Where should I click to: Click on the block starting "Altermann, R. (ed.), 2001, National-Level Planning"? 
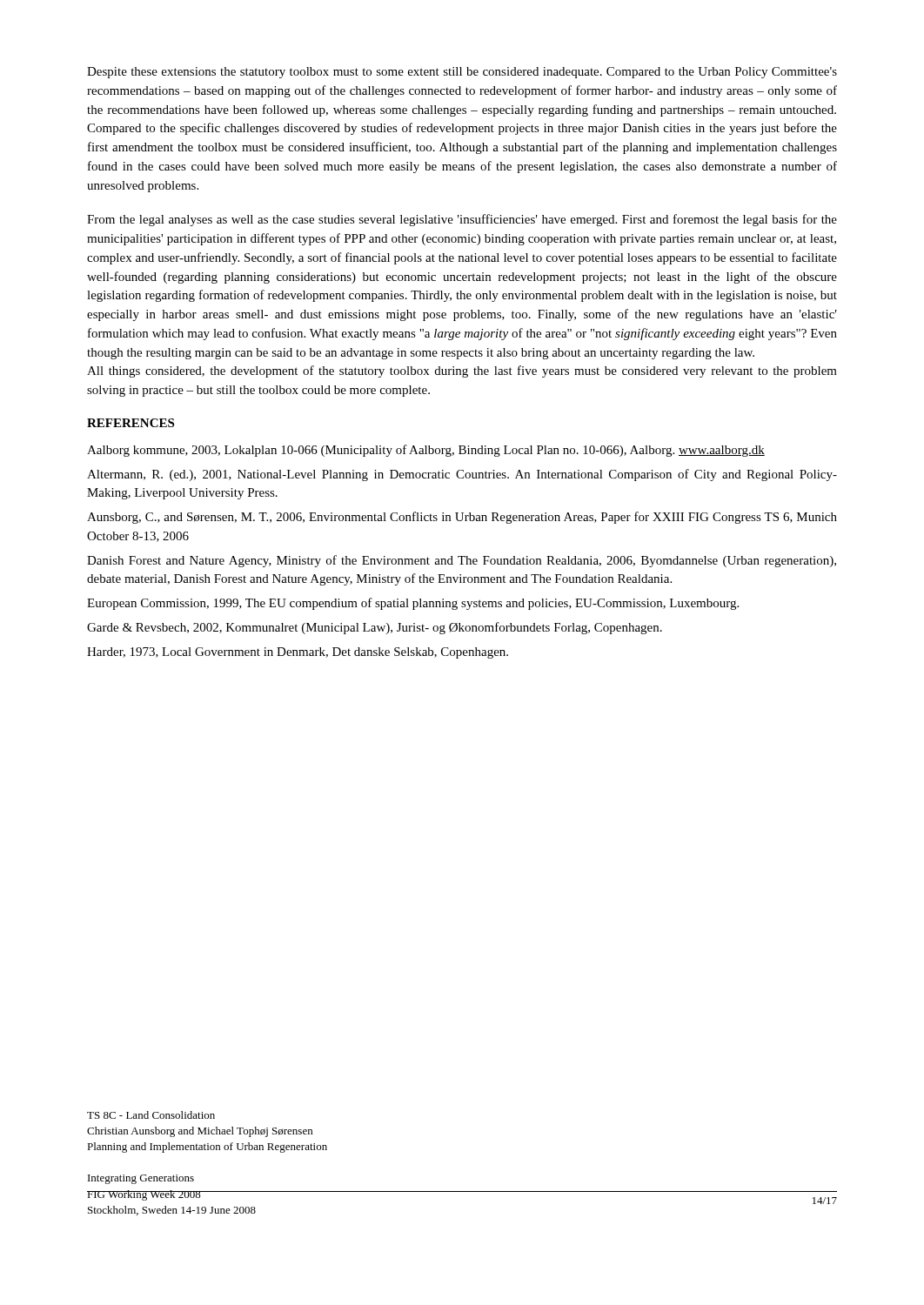(x=462, y=483)
